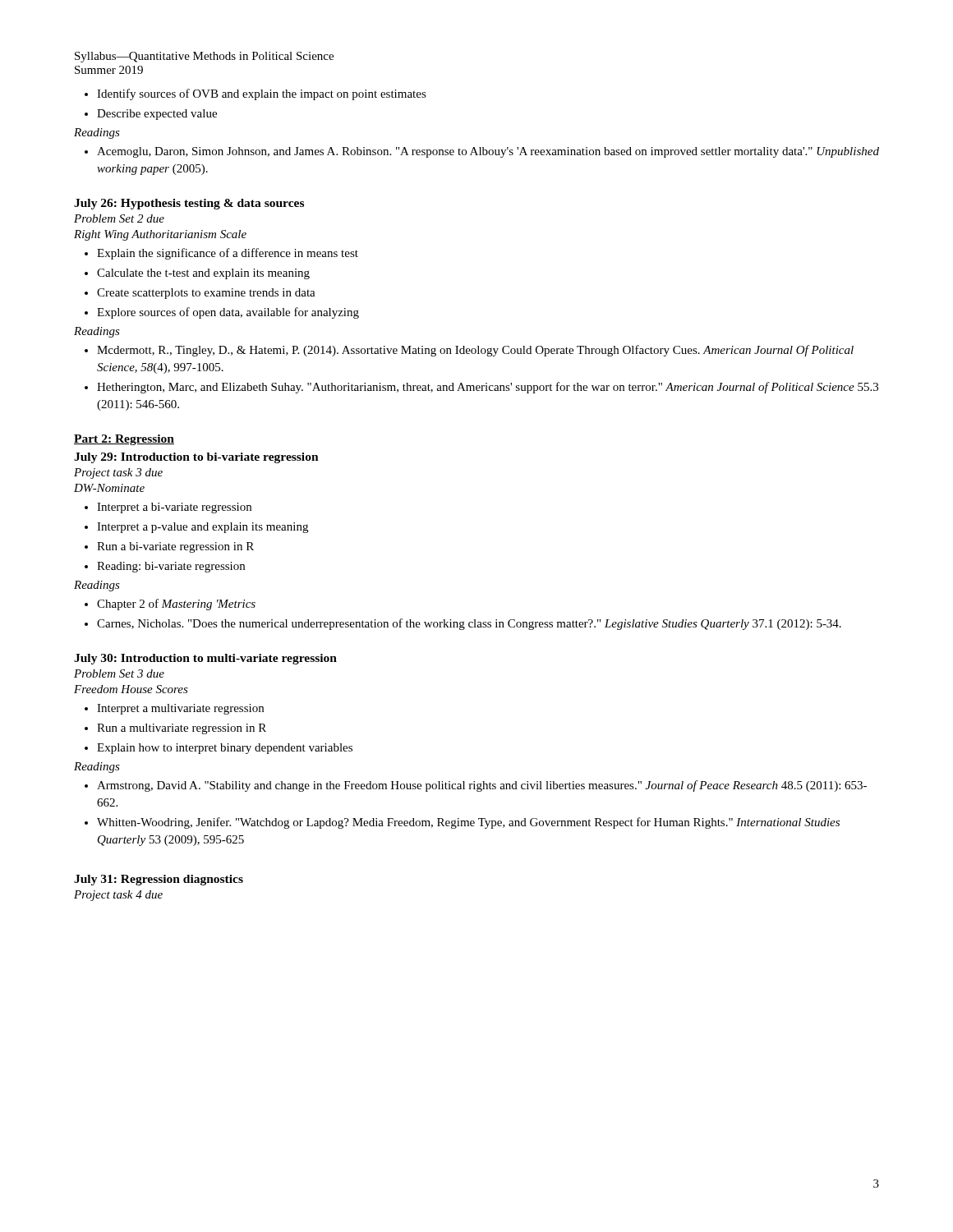Click on the text with the text "Problem Set 3 due"
The width and height of the screenshot is (953, 1232).
[x=119, y=673]
